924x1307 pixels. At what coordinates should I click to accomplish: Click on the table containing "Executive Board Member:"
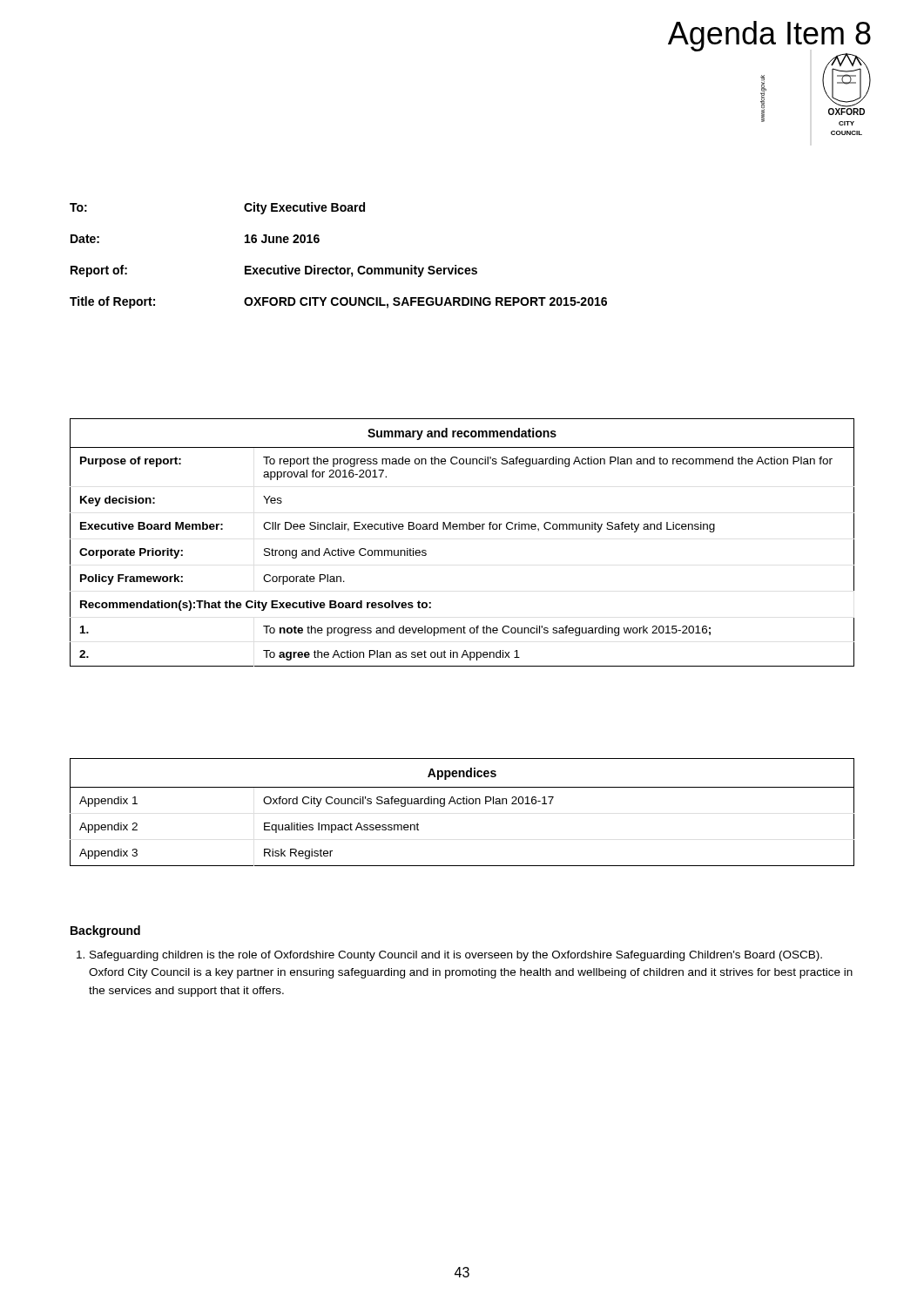coord(462,542)
